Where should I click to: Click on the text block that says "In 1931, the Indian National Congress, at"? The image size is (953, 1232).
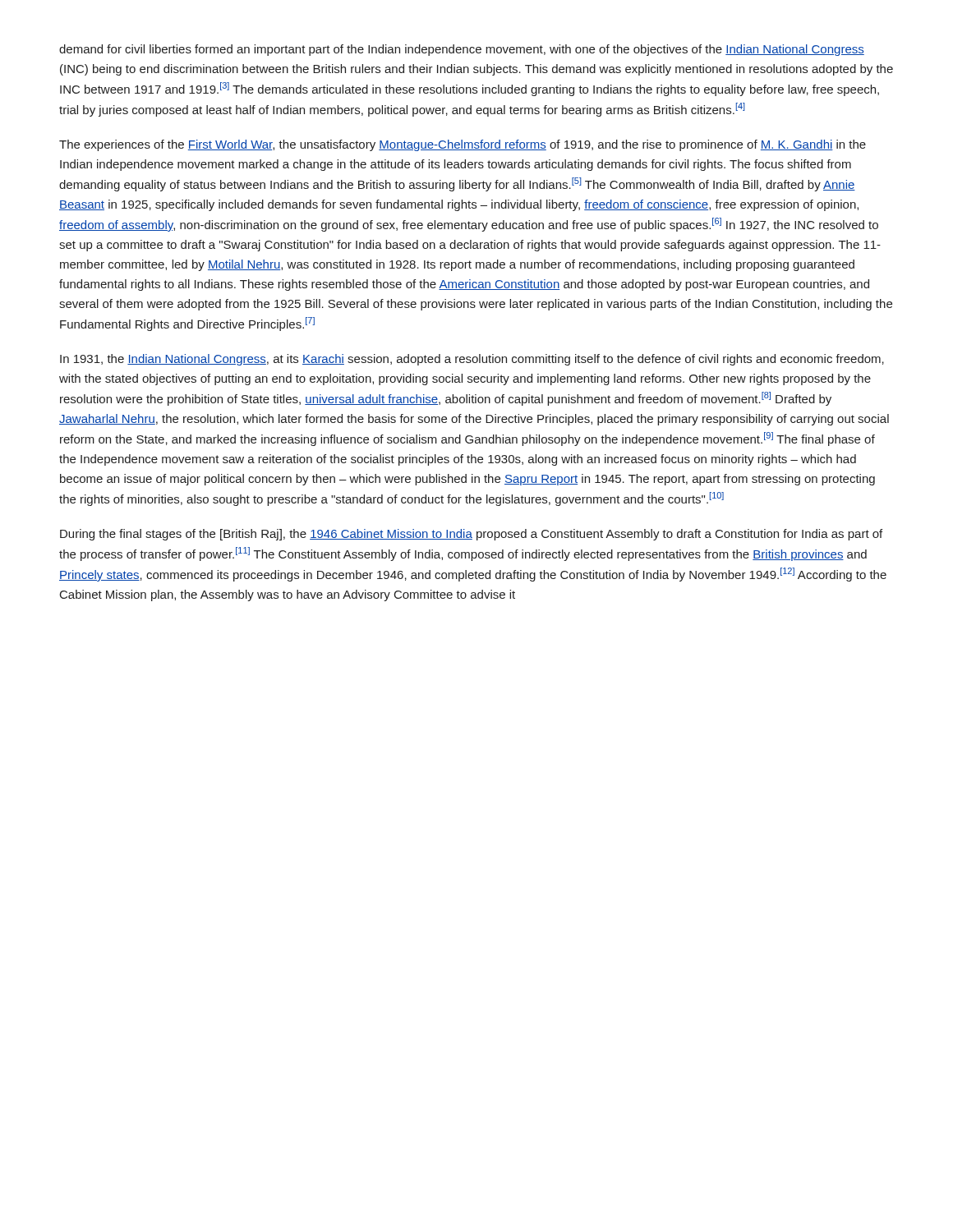click(474, 429)
